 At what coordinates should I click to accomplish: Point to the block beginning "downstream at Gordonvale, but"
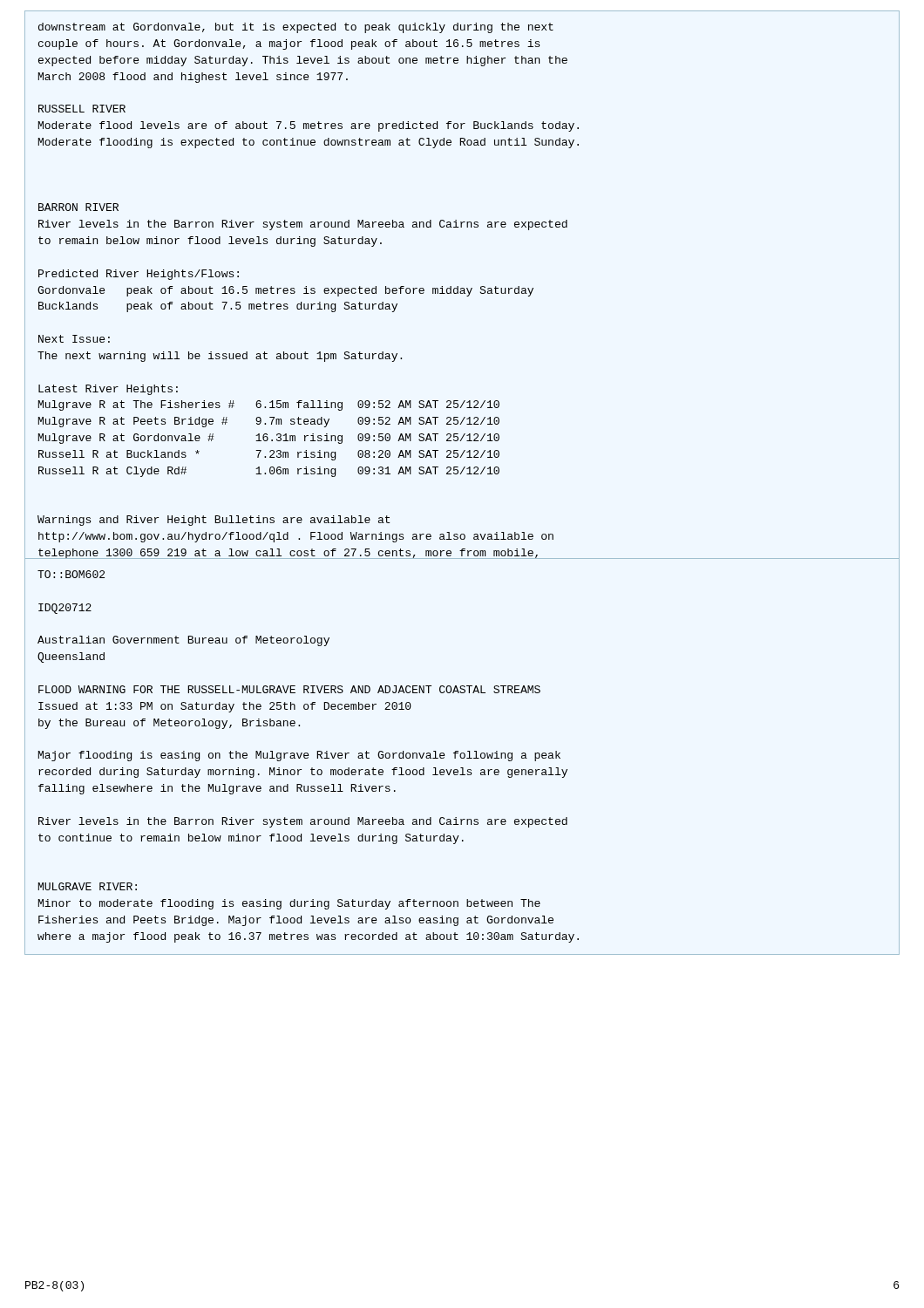[x=309, y=299]
